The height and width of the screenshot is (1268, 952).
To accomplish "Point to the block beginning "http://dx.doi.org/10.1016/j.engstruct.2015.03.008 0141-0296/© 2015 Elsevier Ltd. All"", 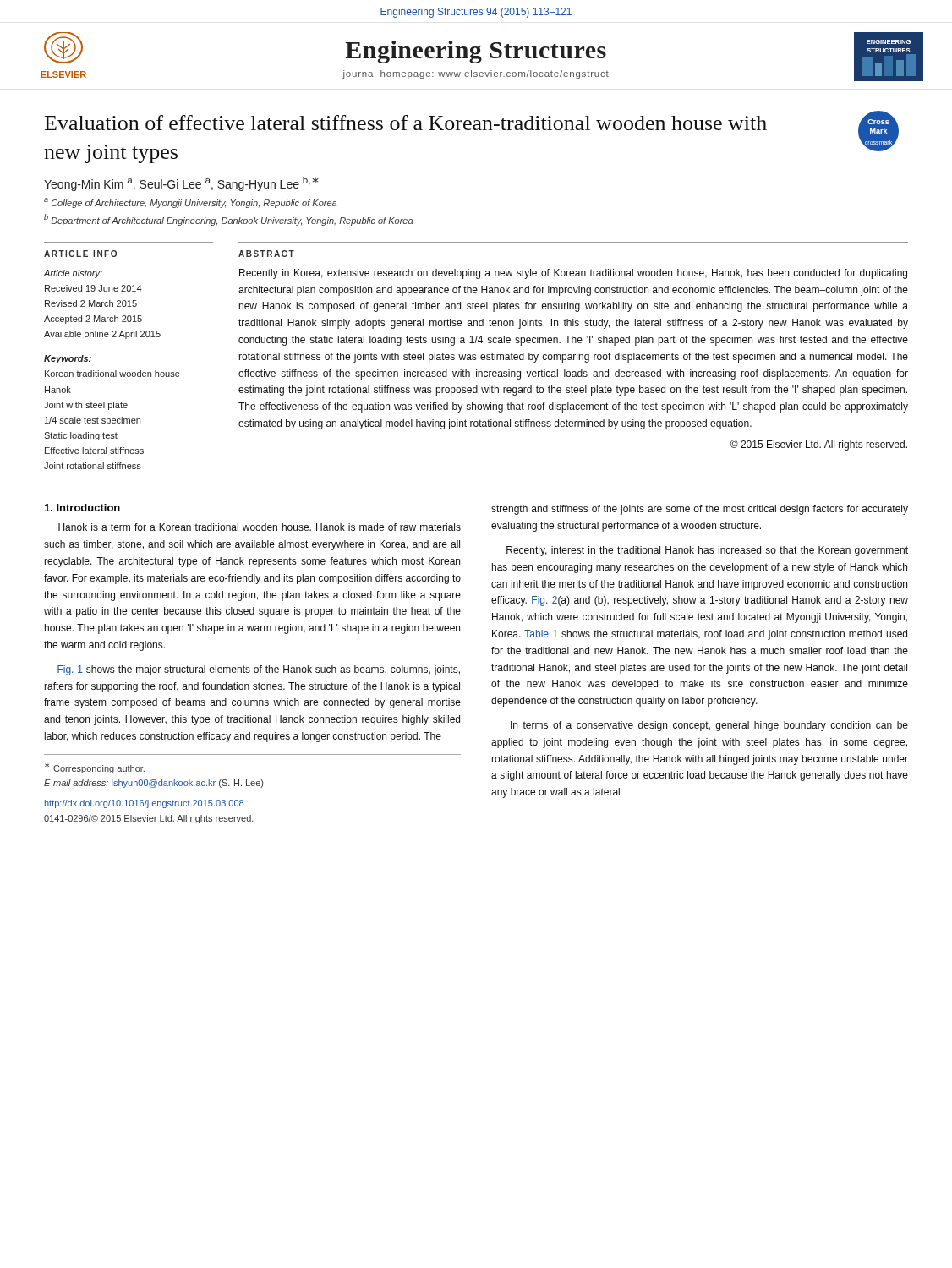I will tap(149, 811).
